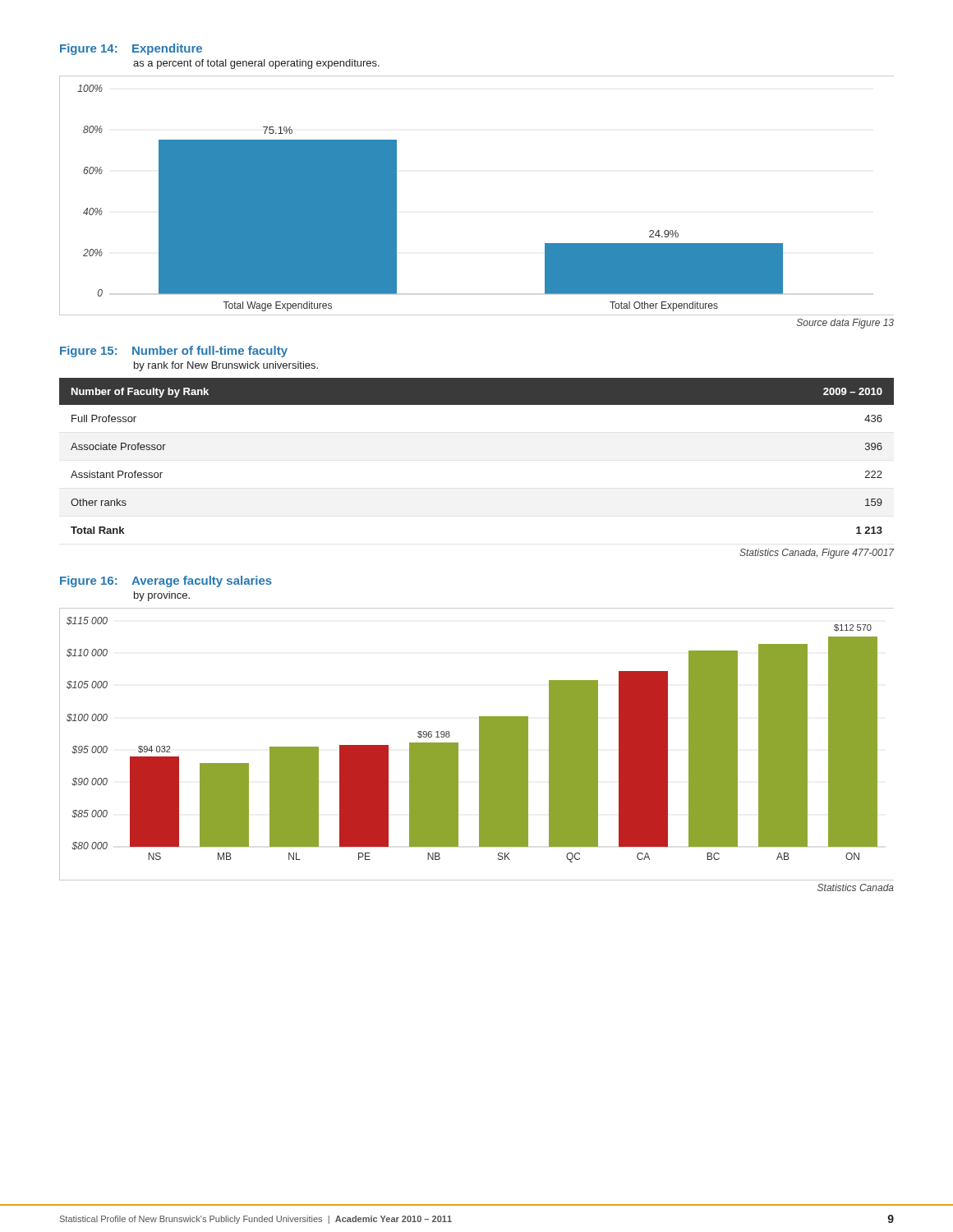
Task: Find the region starting "Statistics Canada, Figure 477-0017"
Action: pos(817,553)
